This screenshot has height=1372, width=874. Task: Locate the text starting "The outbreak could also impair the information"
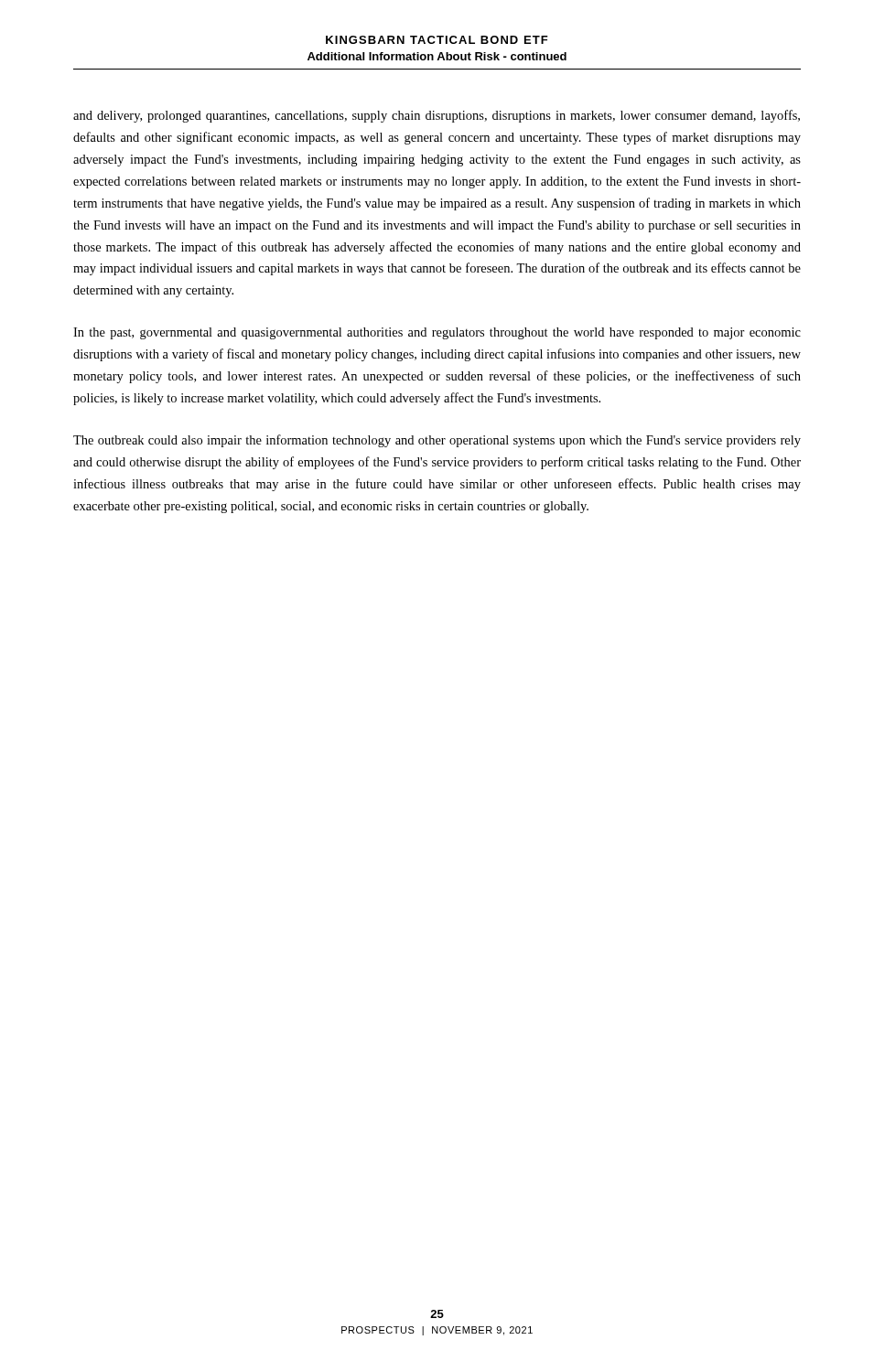(x=437, y=473)
